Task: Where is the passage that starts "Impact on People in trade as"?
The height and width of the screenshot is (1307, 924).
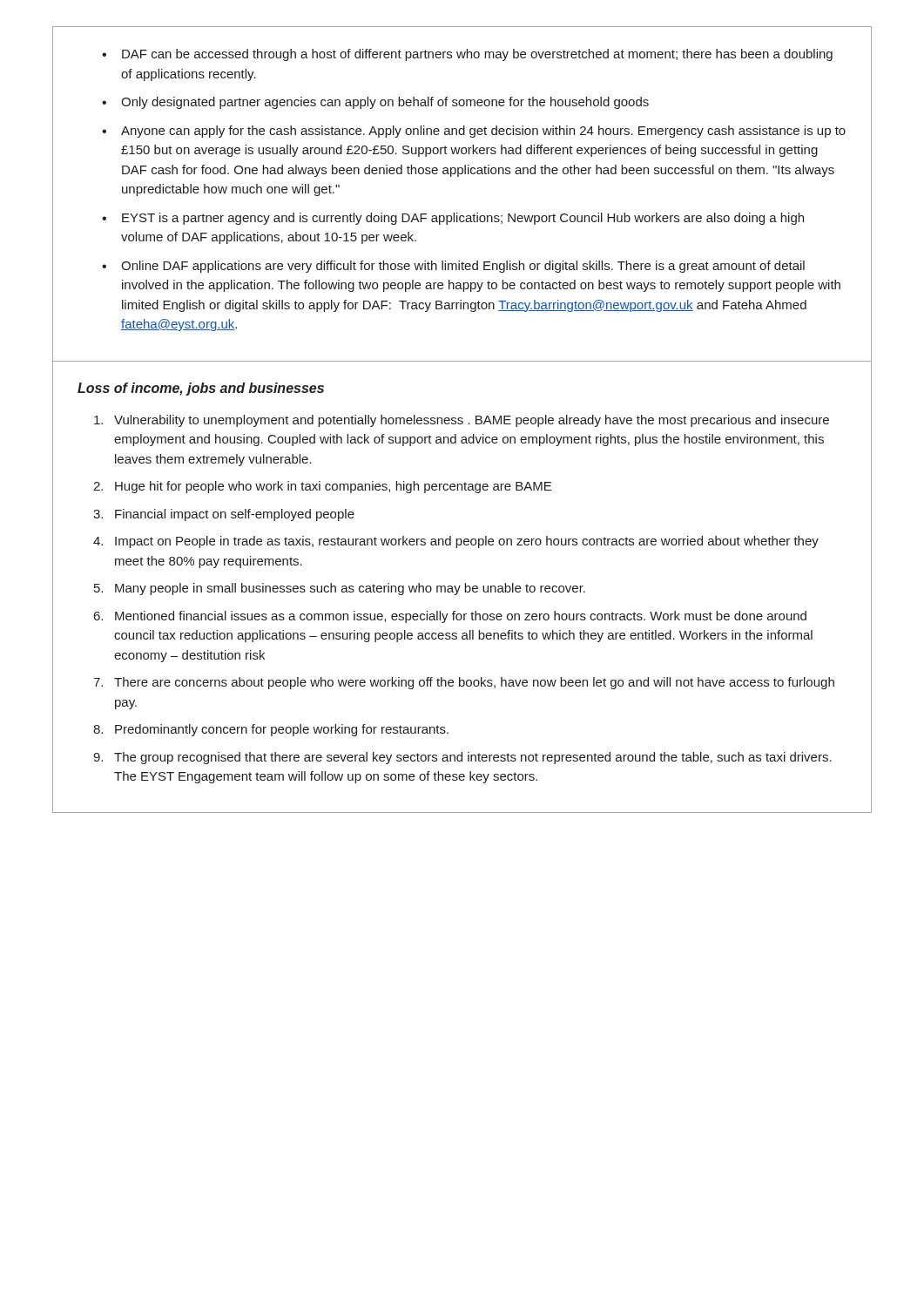Action: tap(466, 551)
